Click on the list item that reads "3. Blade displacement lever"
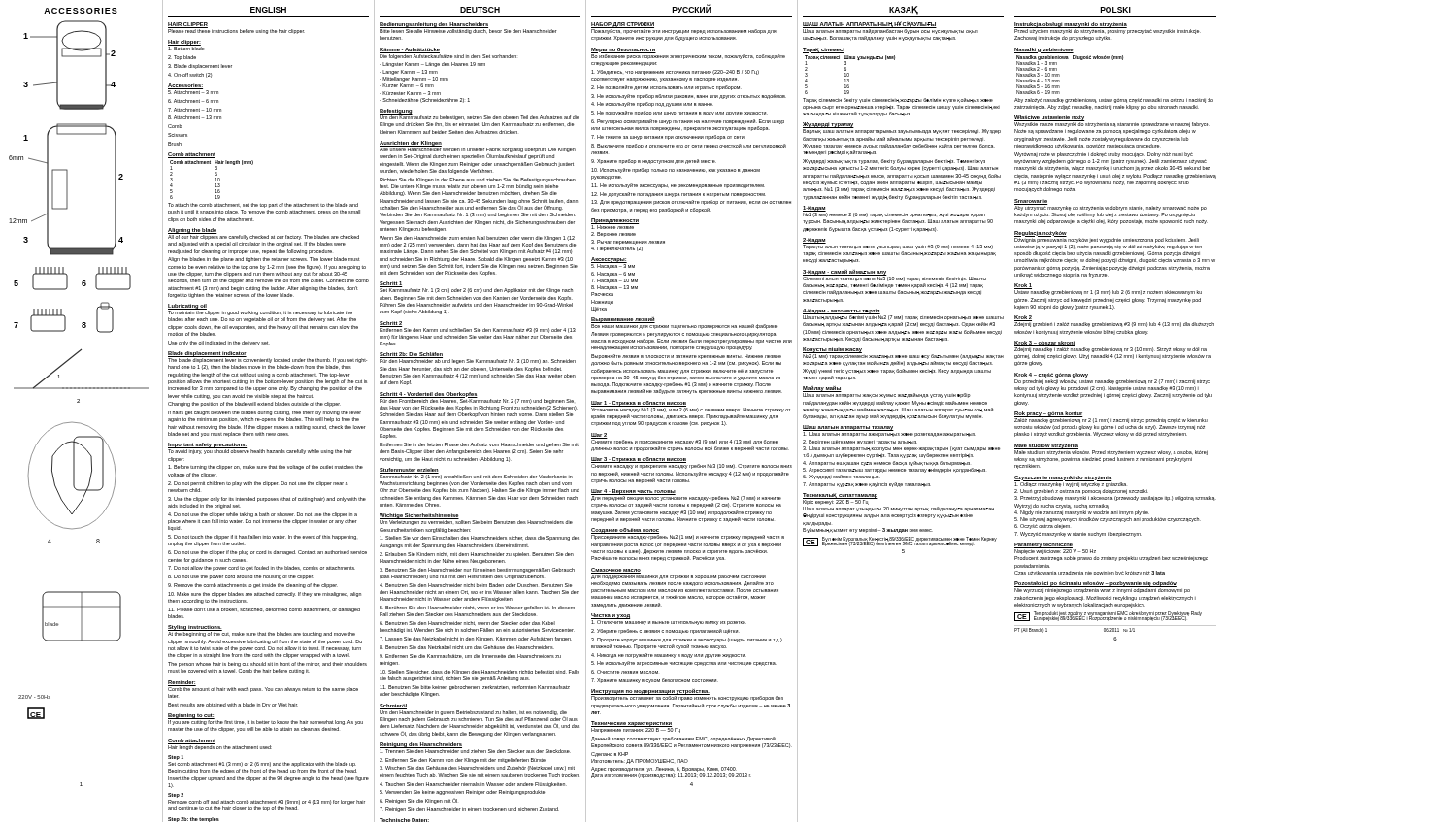Viewport: 1456px width, 822px height. [200, 66]
